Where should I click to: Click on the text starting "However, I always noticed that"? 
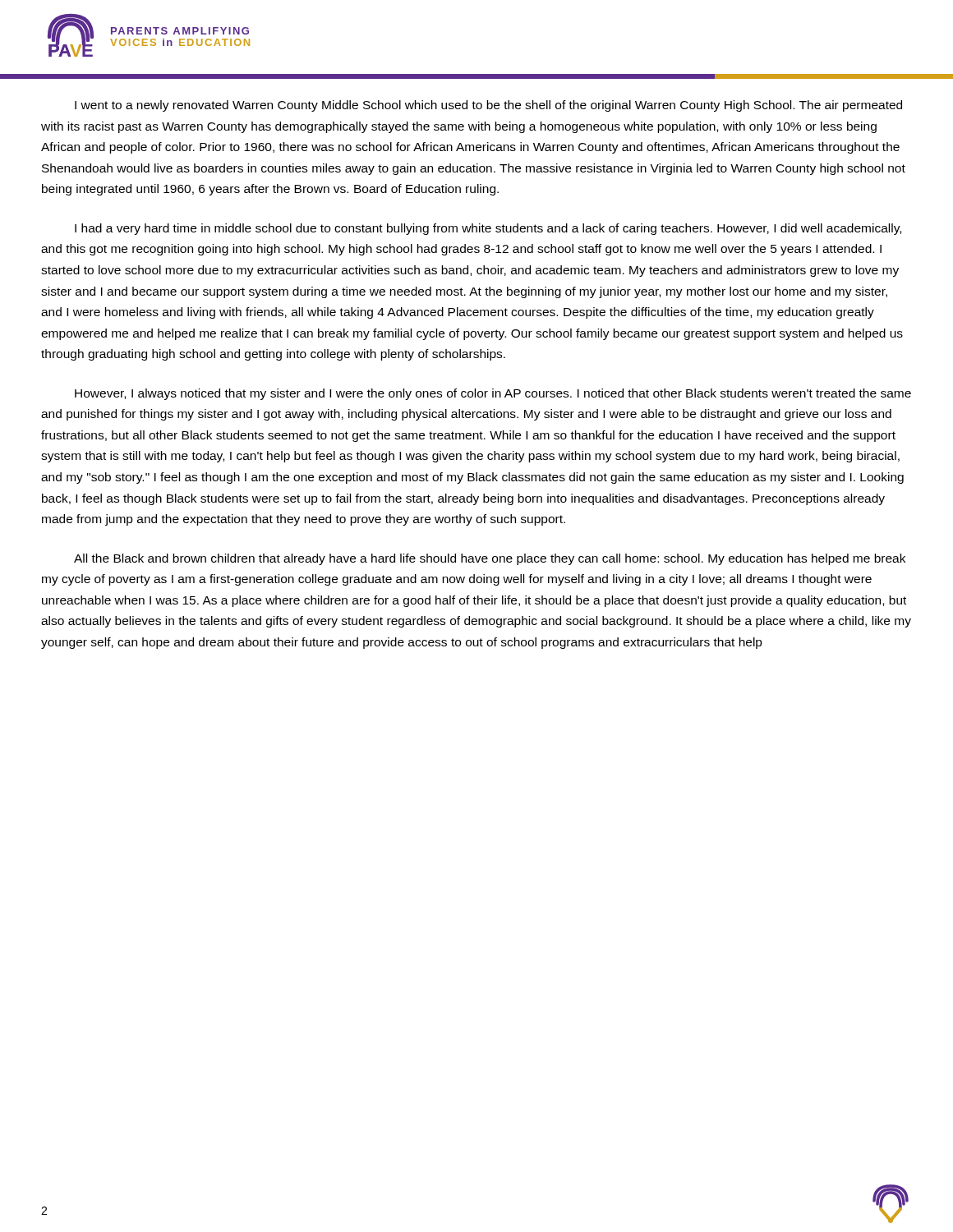click(x=476, y=456)
